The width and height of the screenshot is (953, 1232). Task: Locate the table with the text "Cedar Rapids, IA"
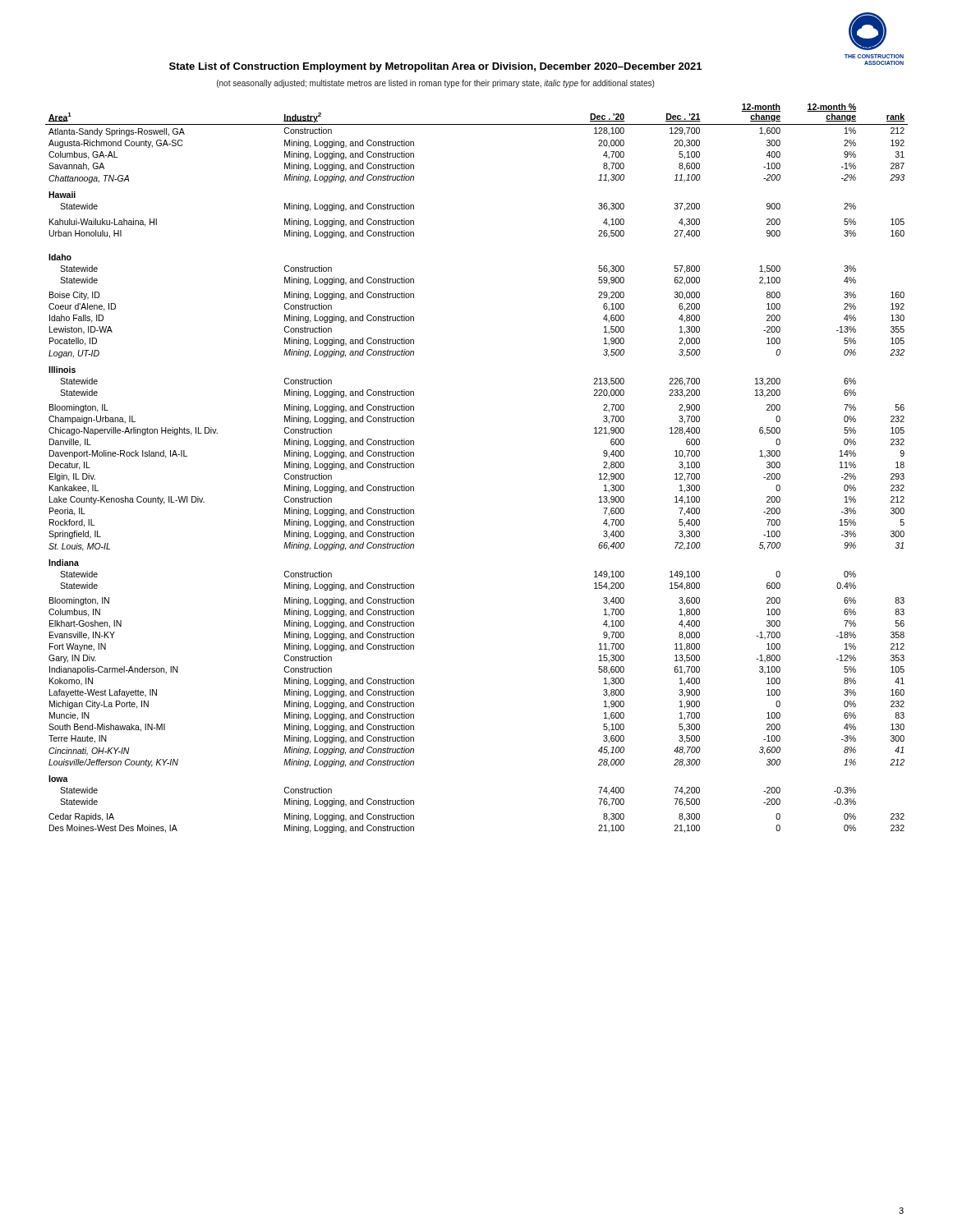click(x=476, y=467)
